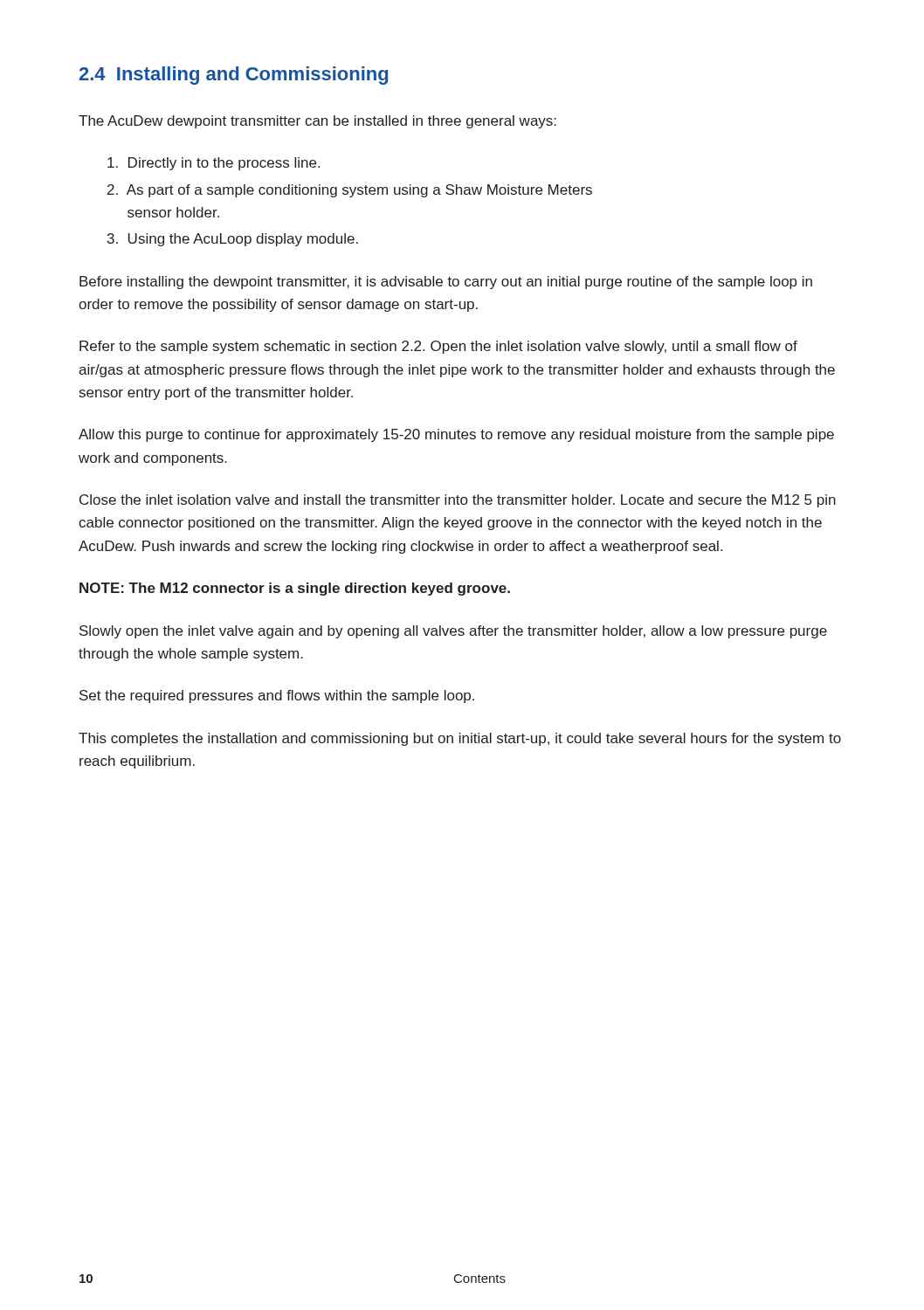Select the text block that reads "Set the required pressures and flows"
The height and width of the screenshot is (1310, 924).
(277, 696)
